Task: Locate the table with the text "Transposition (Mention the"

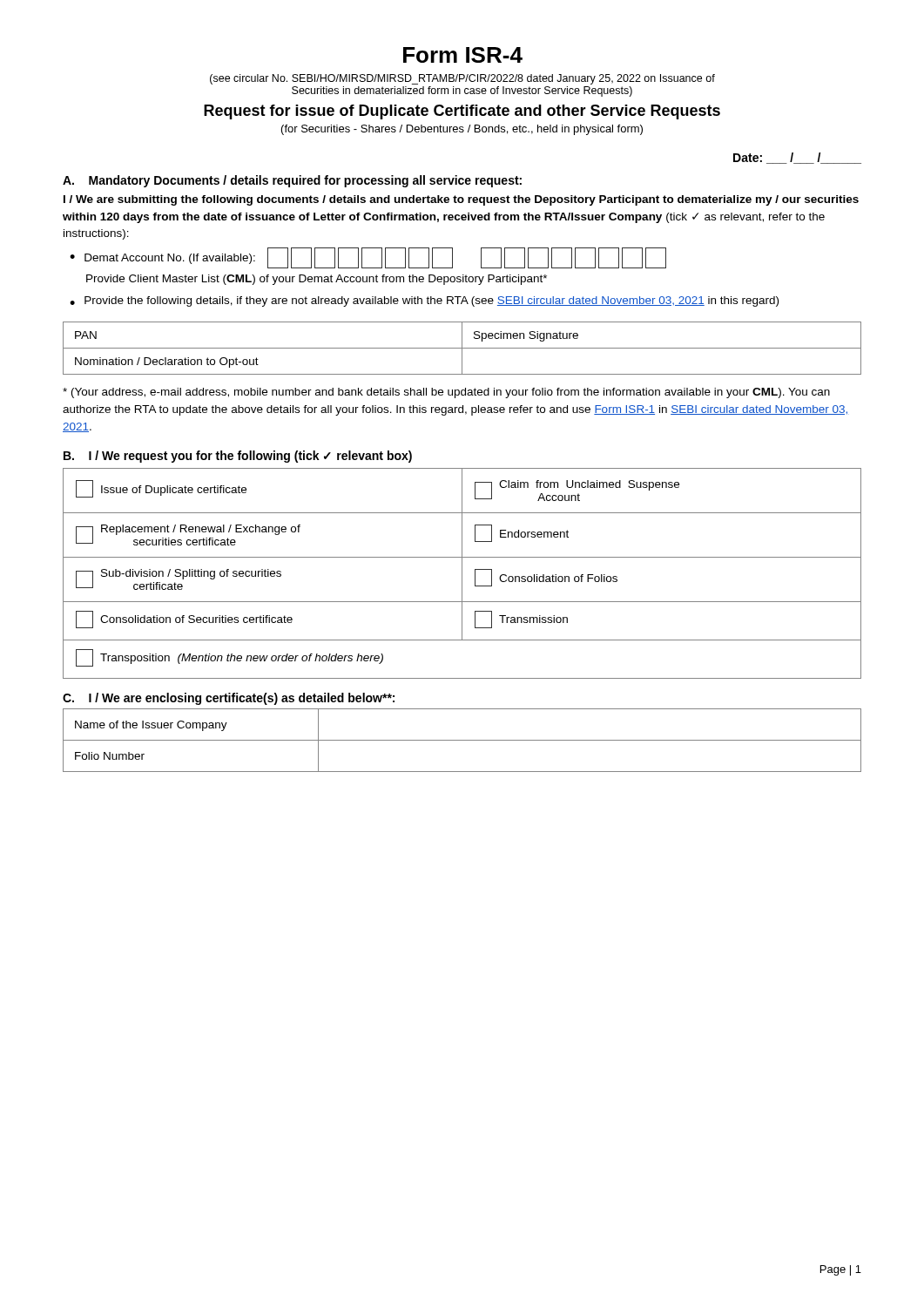Action: tap(462, 573)
